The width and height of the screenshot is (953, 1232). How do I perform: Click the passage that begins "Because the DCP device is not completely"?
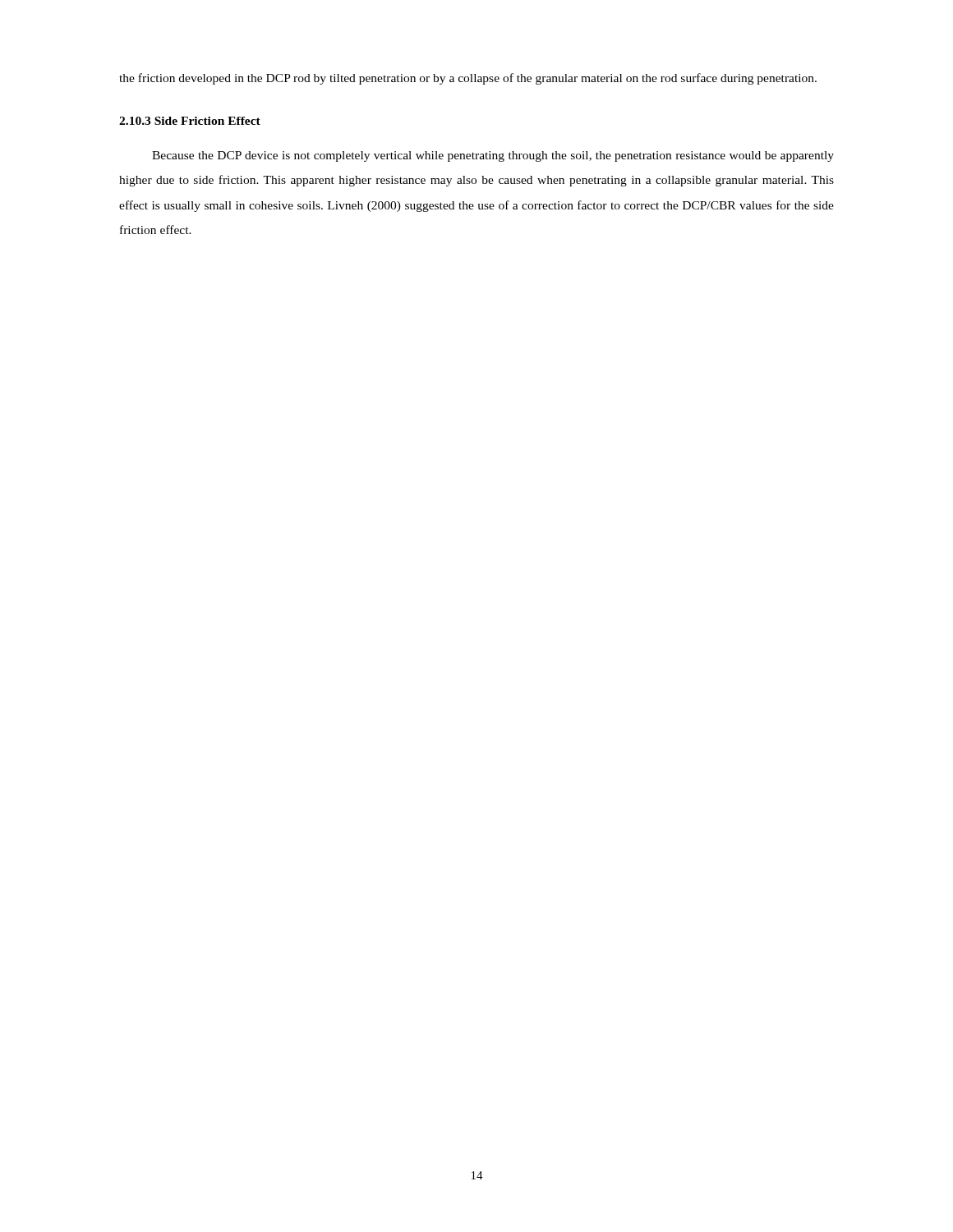(476, 192)
